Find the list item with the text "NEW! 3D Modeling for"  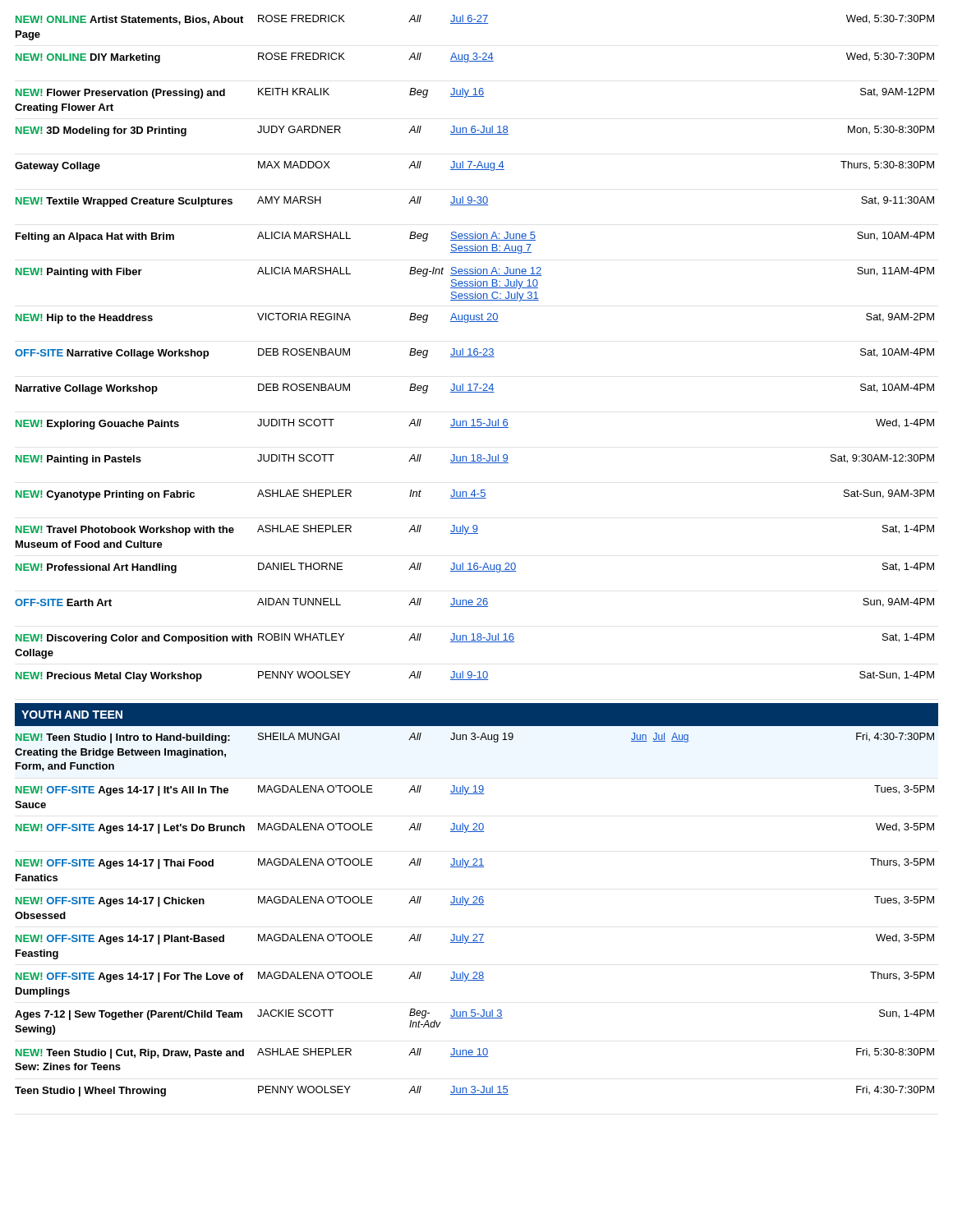pyautogui.click(x=476, y=131)
